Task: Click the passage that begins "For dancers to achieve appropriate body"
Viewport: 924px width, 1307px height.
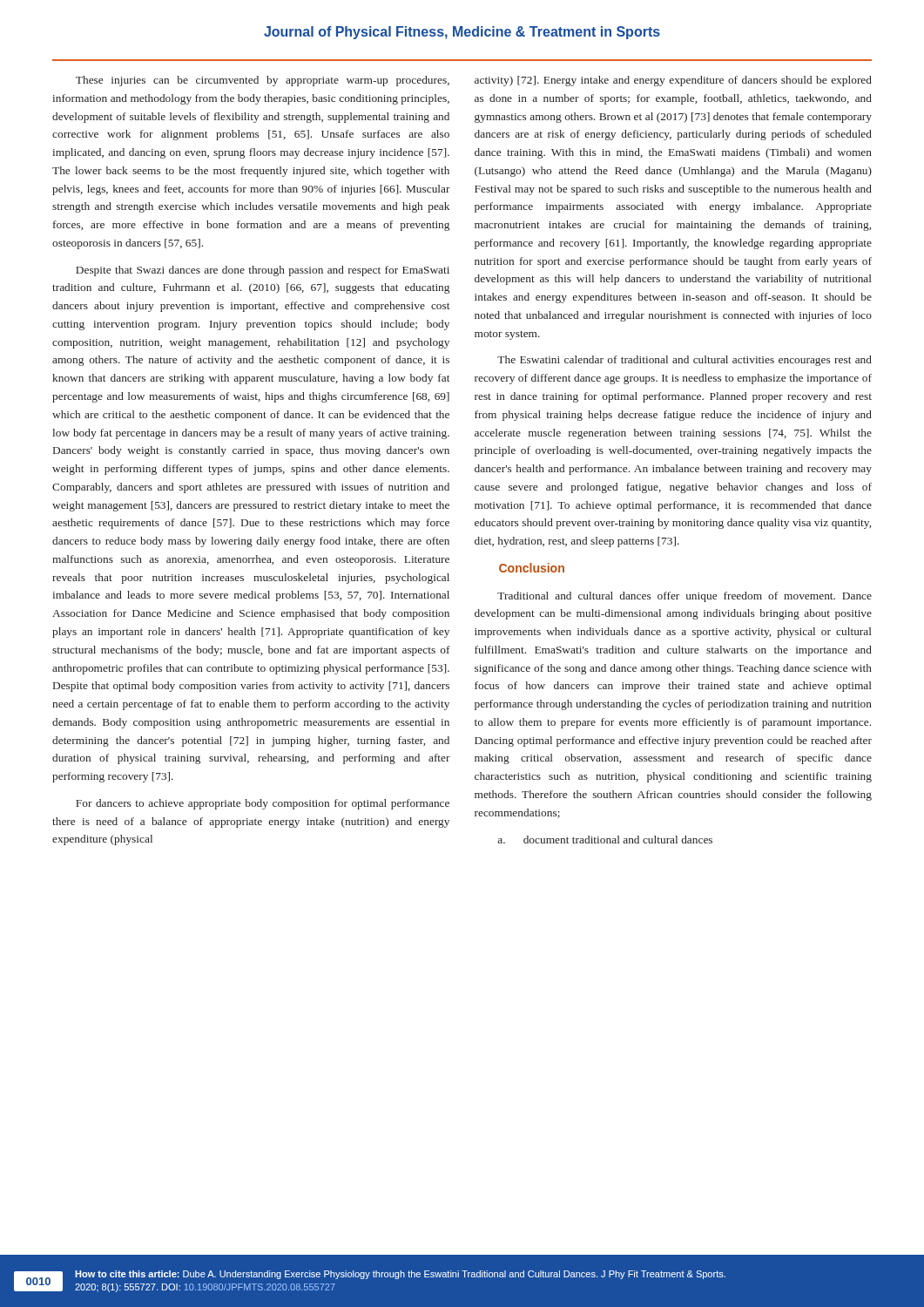Action: click(251, 822)
